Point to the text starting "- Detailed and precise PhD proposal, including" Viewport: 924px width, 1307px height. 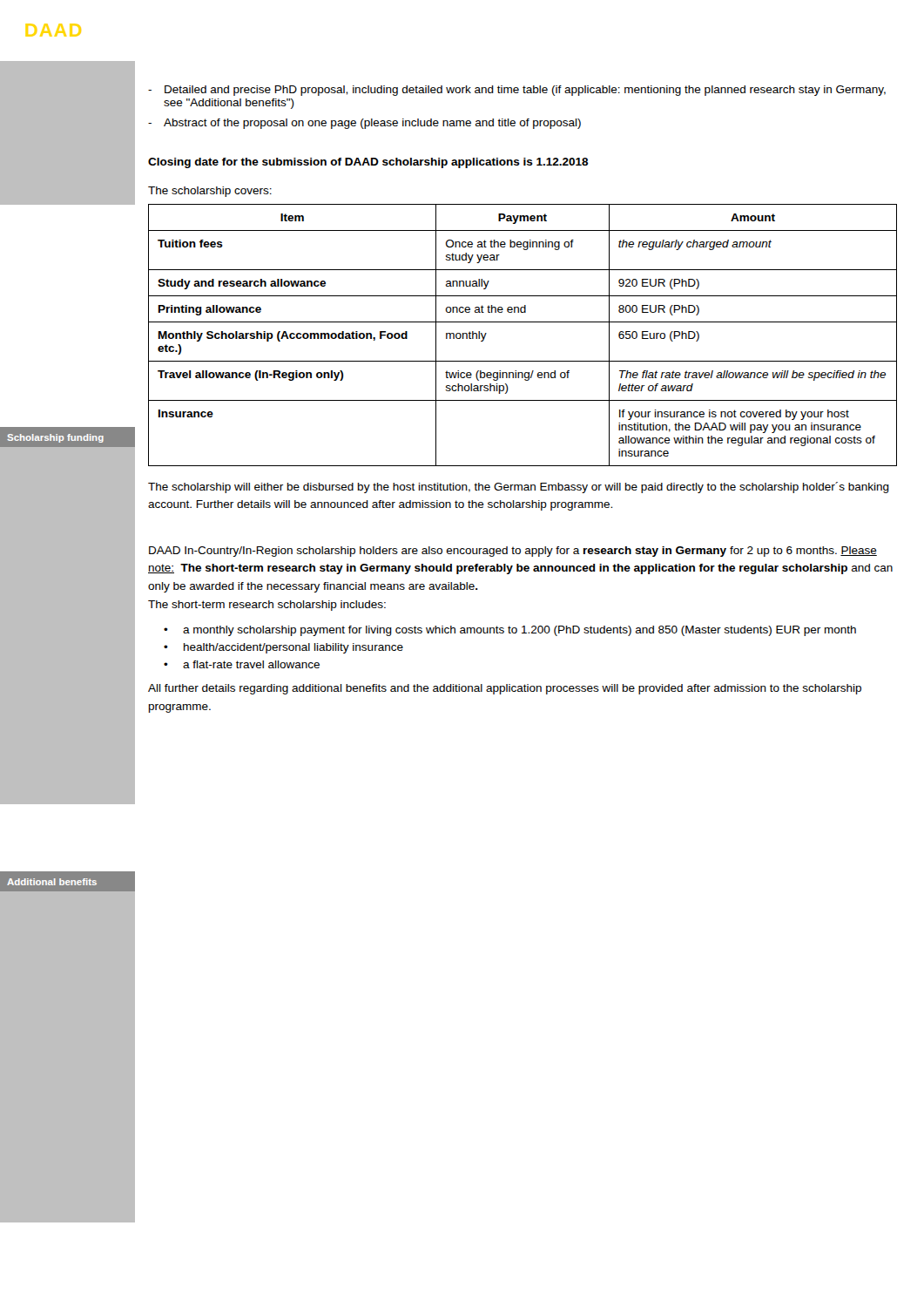coord(523,96)
